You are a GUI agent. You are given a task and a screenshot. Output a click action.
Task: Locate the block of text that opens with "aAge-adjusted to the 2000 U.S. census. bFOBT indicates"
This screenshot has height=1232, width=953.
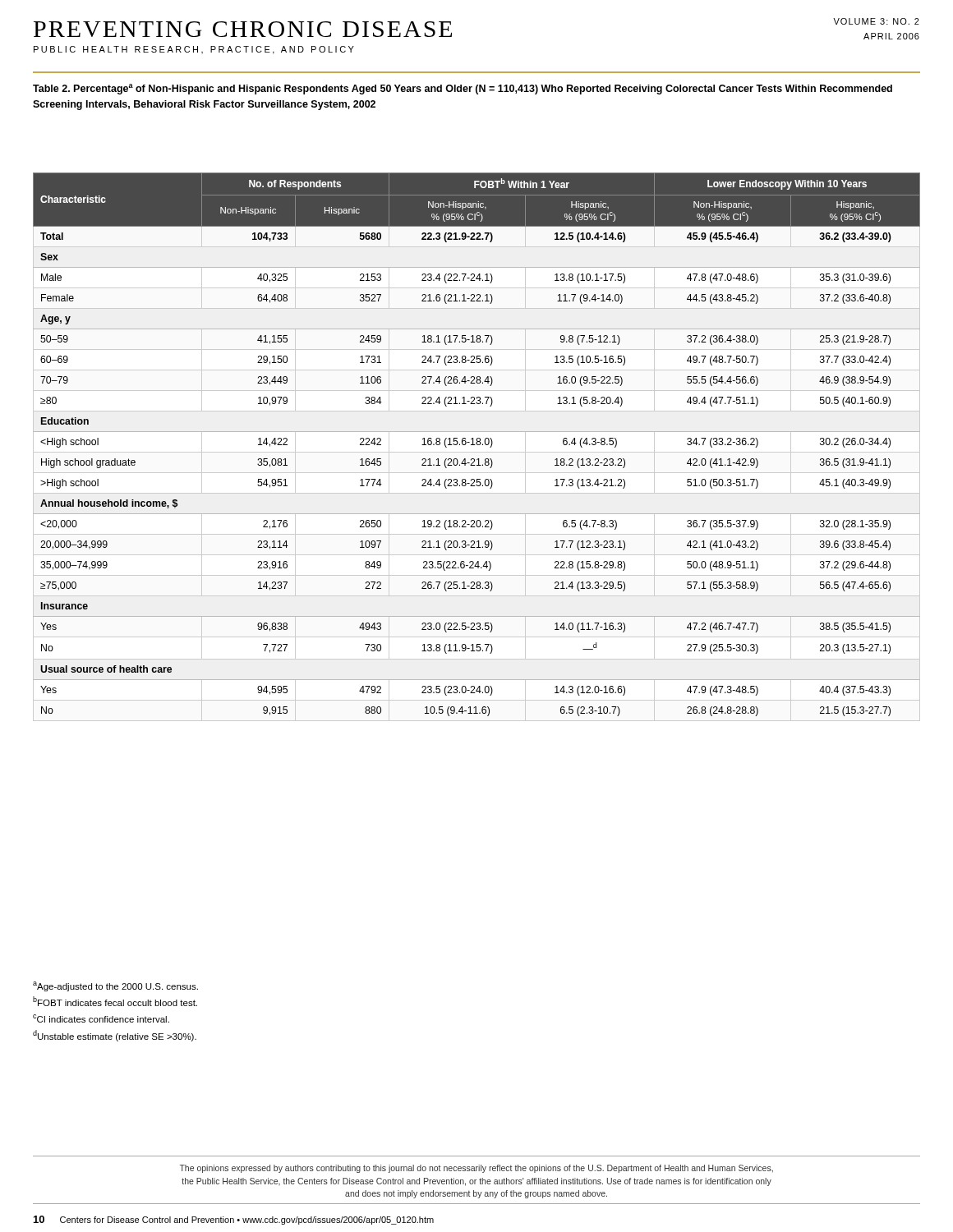[x=116, y=1010]
